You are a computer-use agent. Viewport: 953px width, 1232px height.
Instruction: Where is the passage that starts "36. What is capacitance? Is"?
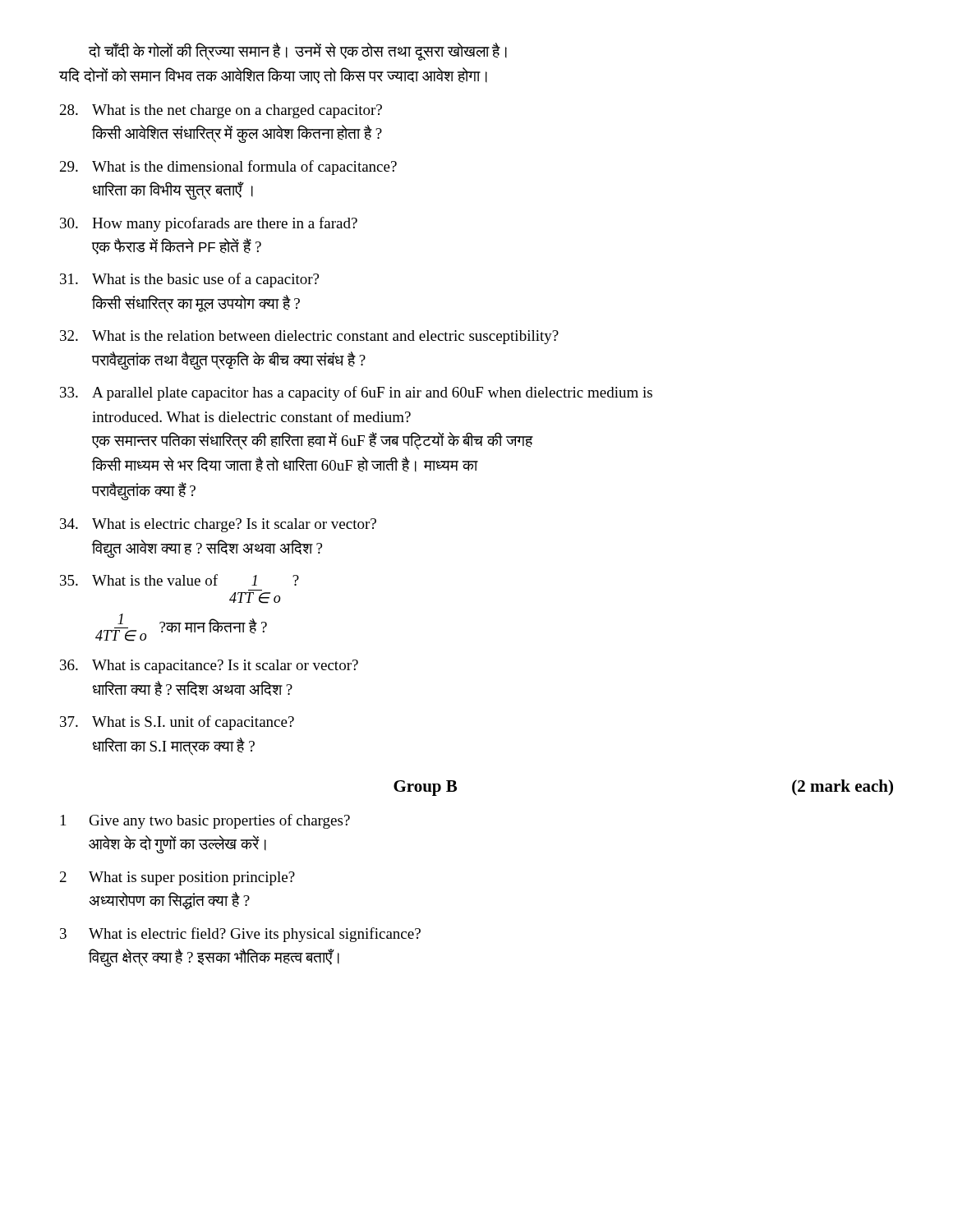(x=209, y=667)
